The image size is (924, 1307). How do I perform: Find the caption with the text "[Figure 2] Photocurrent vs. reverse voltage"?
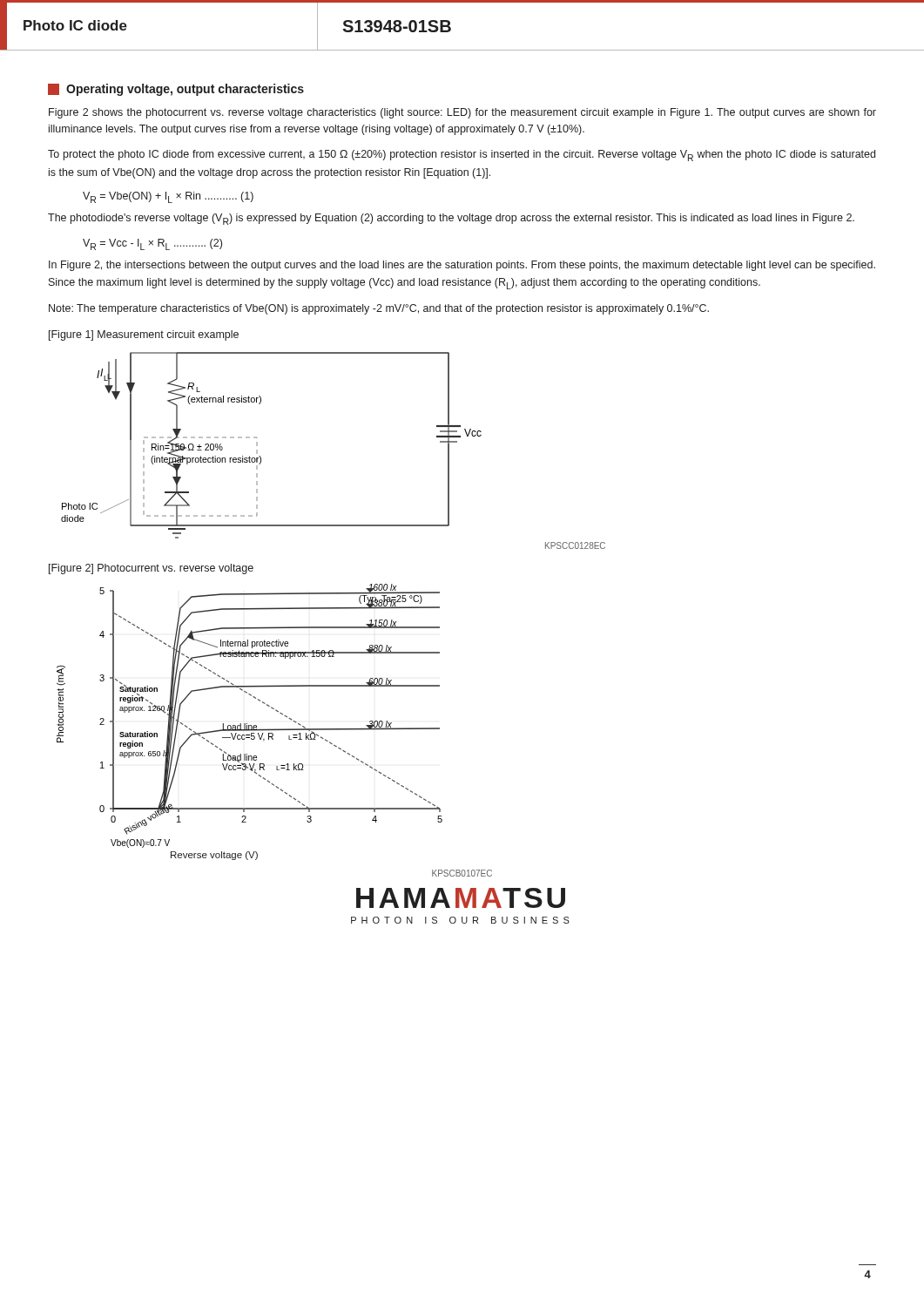[151, 568]
